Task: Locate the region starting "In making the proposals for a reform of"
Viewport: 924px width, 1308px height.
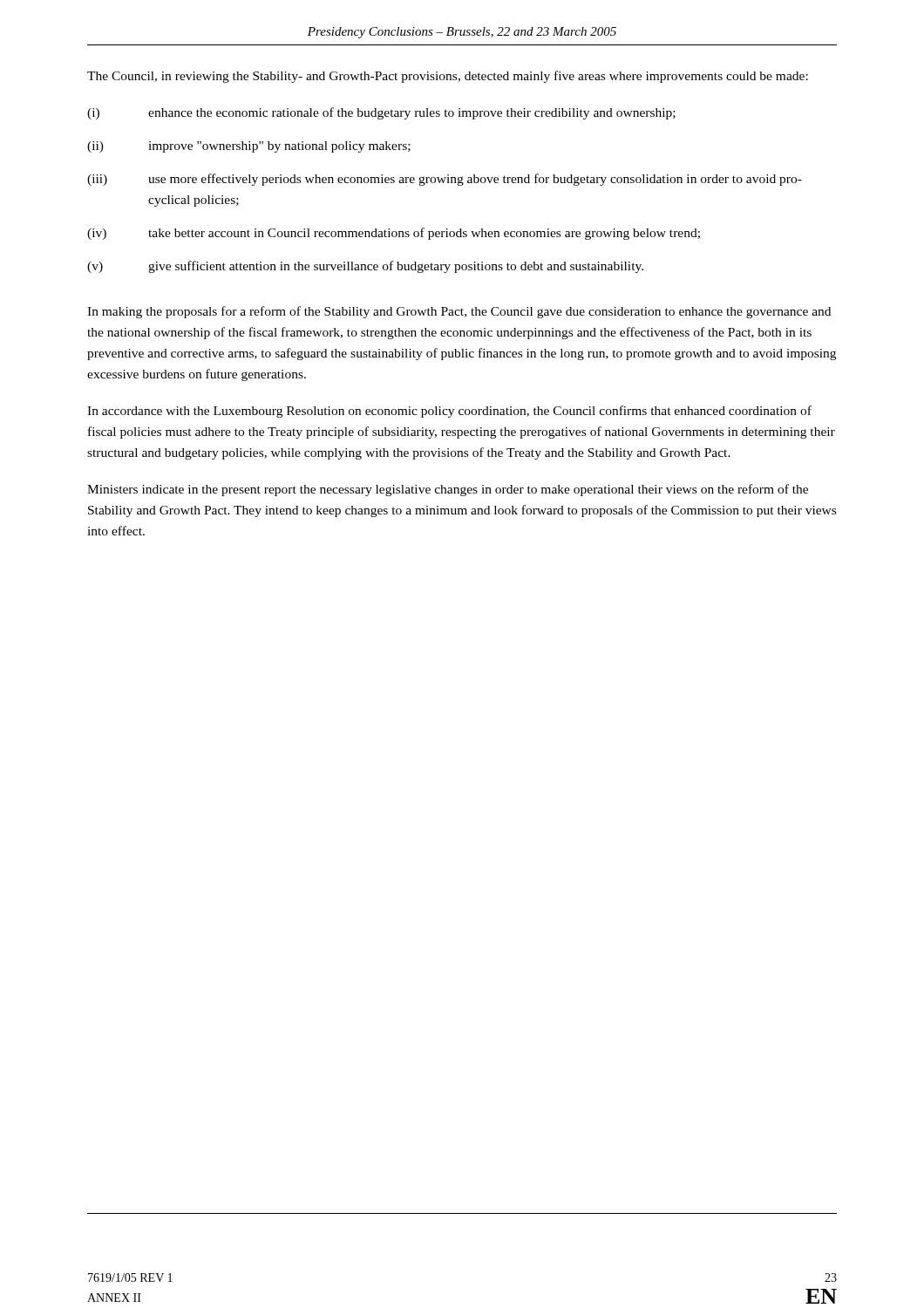Action: [x=462, y=342]
